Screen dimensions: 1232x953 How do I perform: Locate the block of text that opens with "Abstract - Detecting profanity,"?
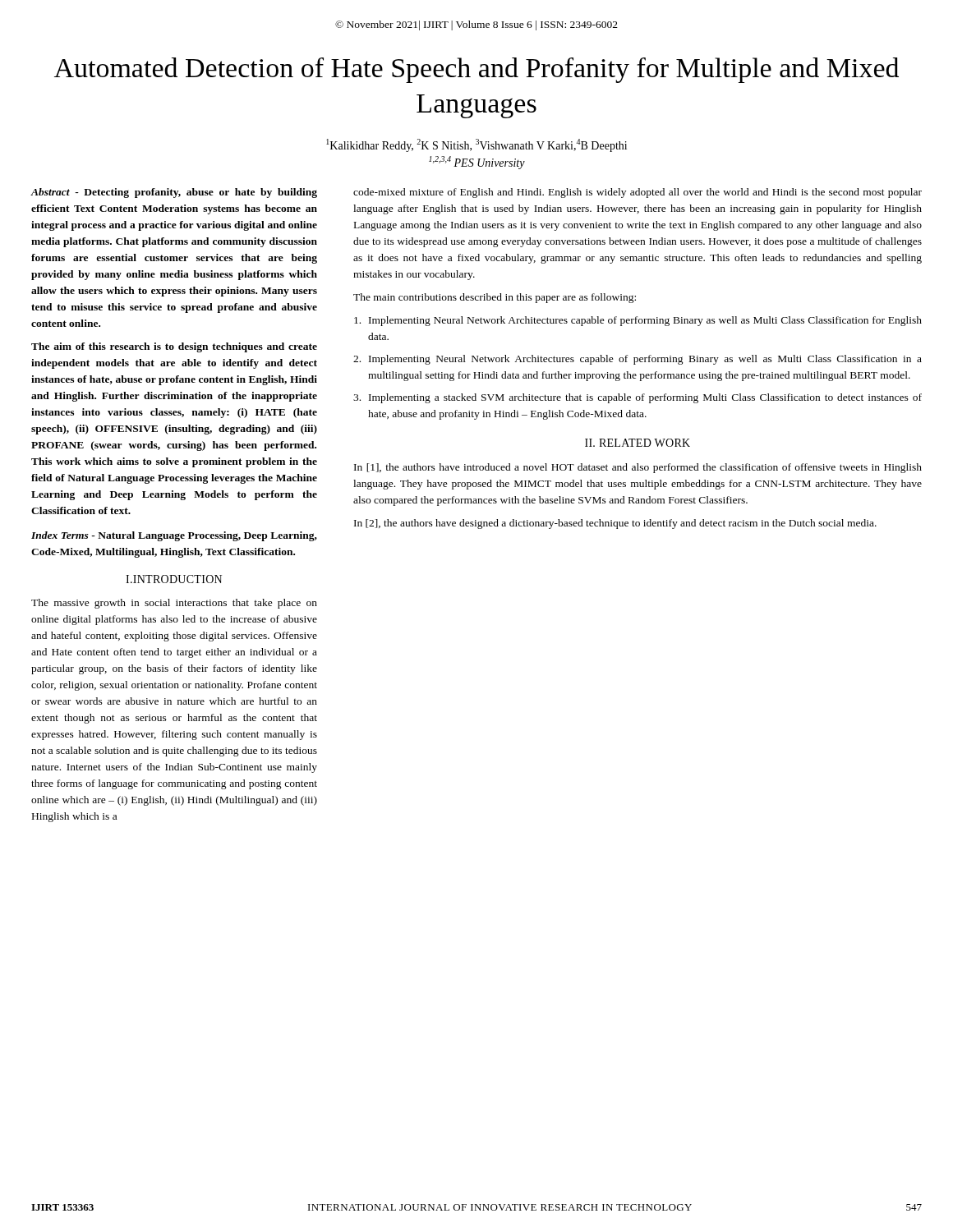tap(174, 351)
